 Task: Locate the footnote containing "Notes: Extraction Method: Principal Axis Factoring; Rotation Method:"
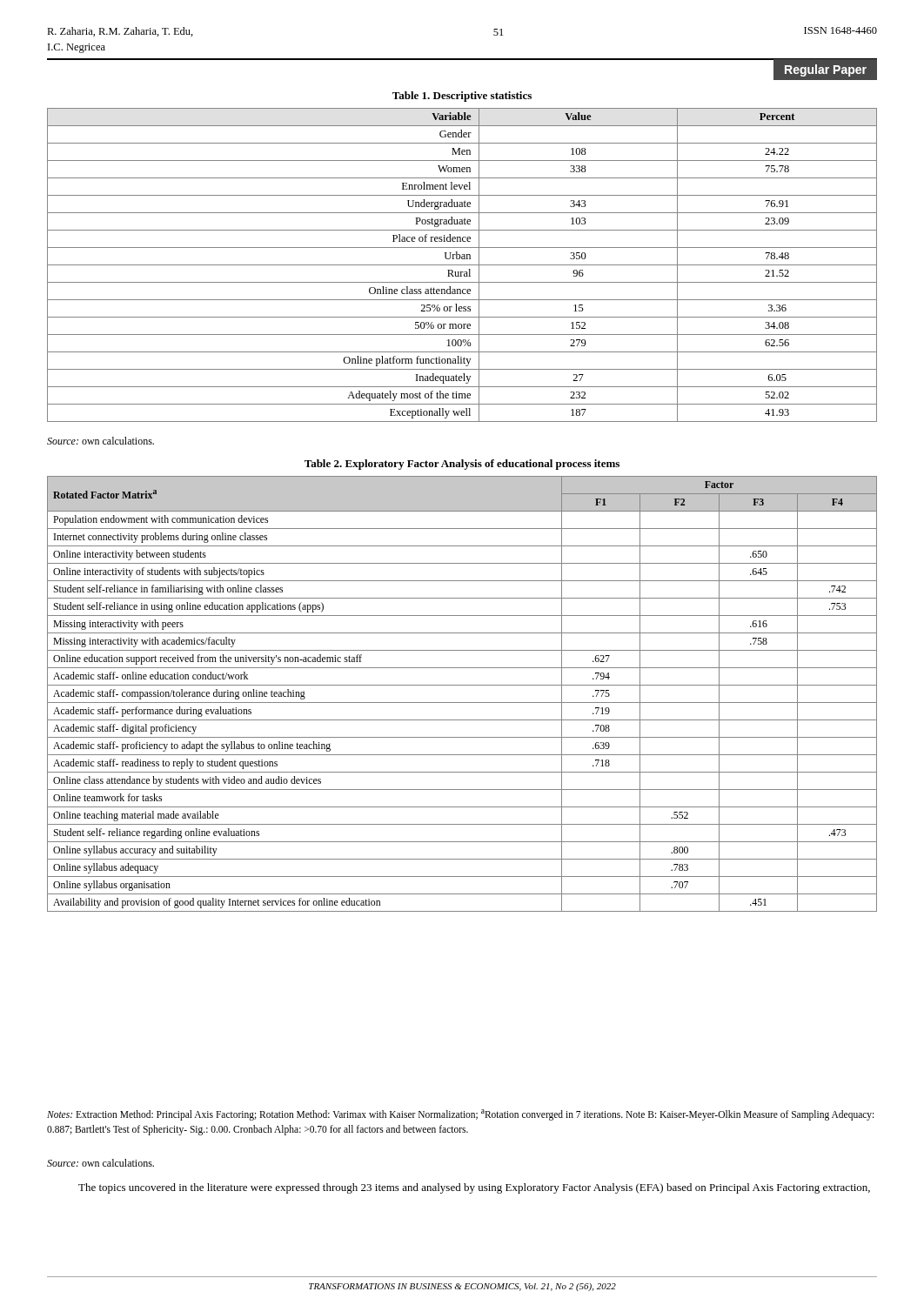click(461, 1120)
